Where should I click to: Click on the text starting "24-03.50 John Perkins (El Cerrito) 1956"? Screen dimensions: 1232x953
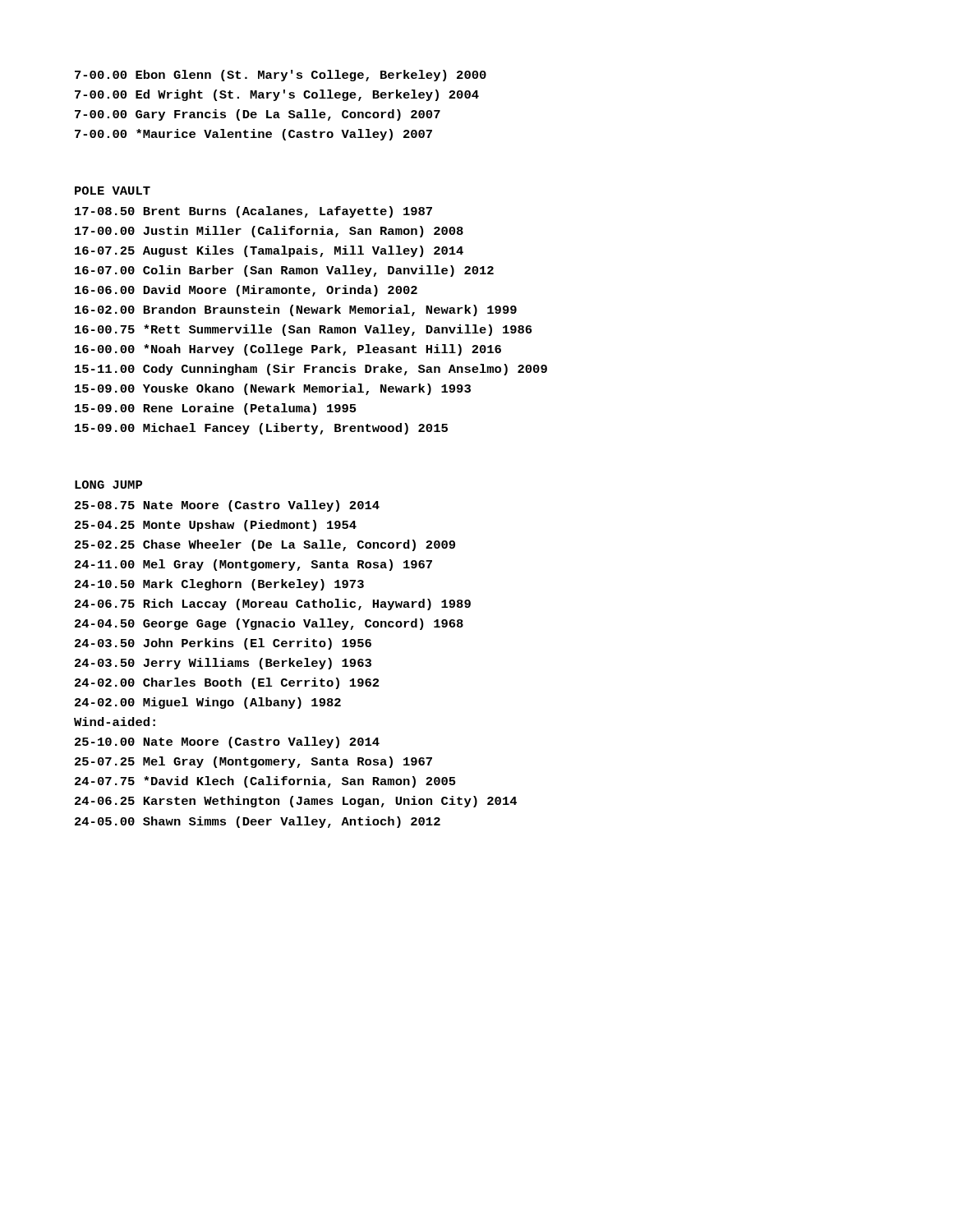pos(223,644)
